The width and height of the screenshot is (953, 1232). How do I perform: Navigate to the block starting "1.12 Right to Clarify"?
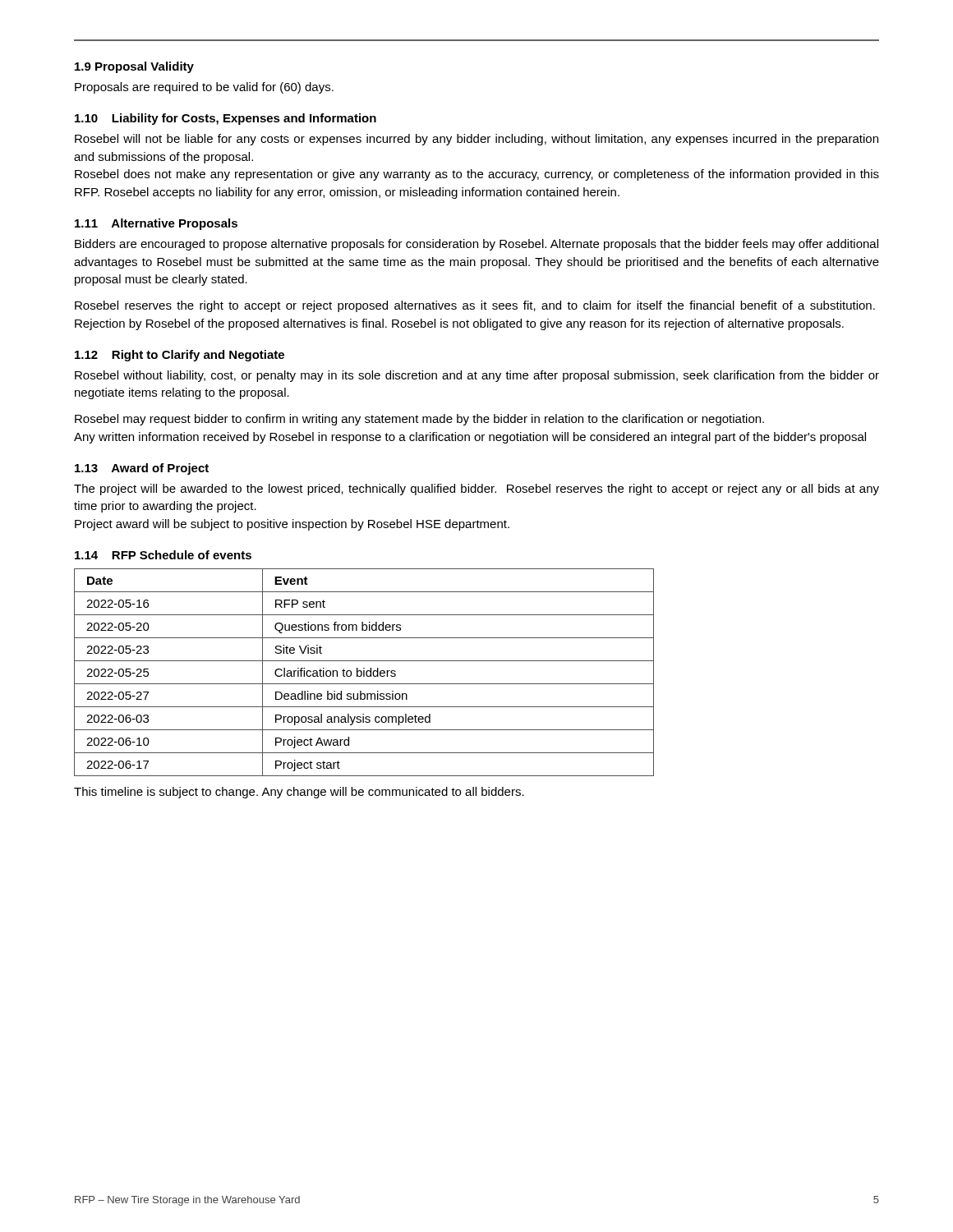[x=179, y=354]
